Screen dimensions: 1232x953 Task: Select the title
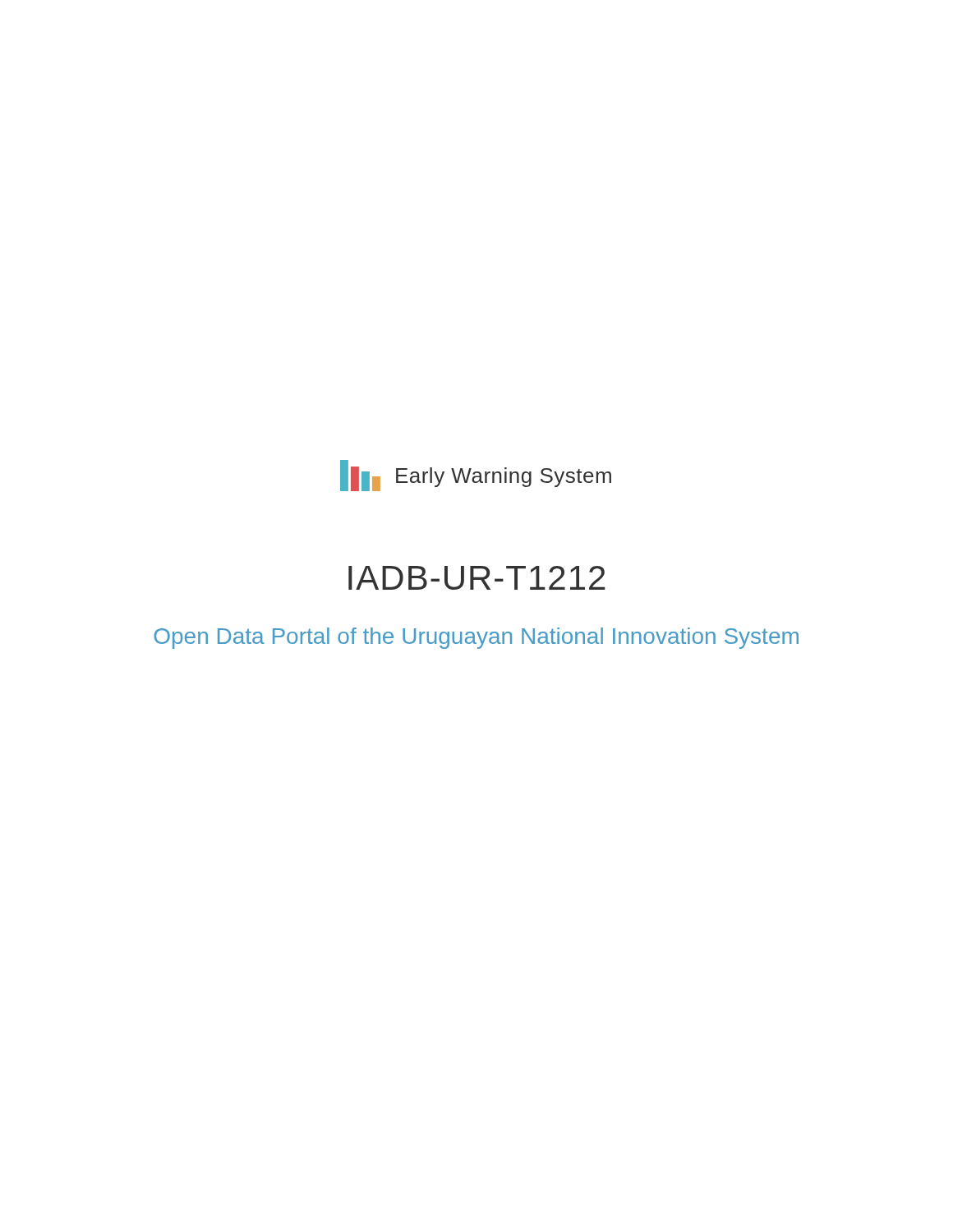tap(476, 578)
